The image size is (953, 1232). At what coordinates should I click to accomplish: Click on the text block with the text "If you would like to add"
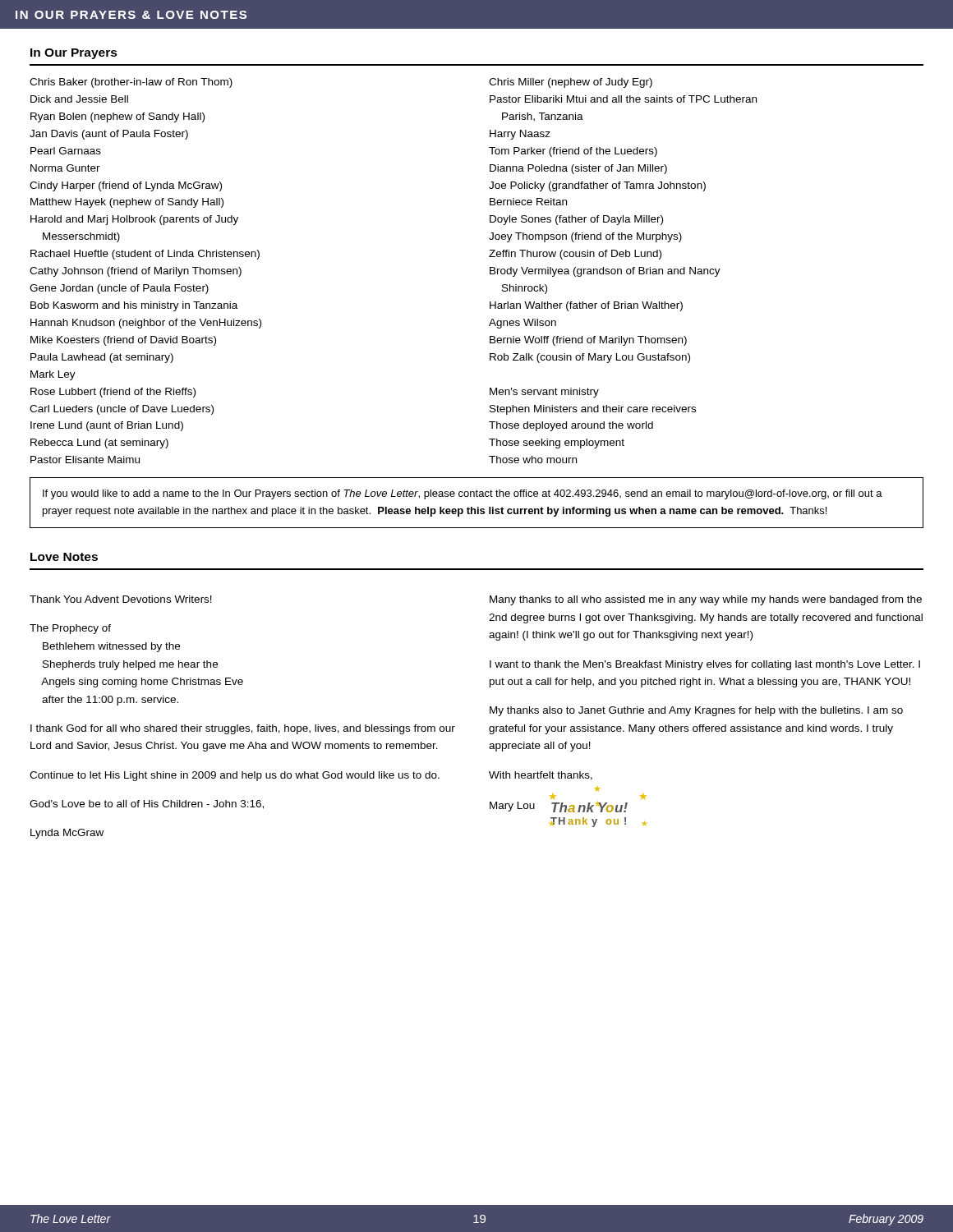tap(462, 502)
